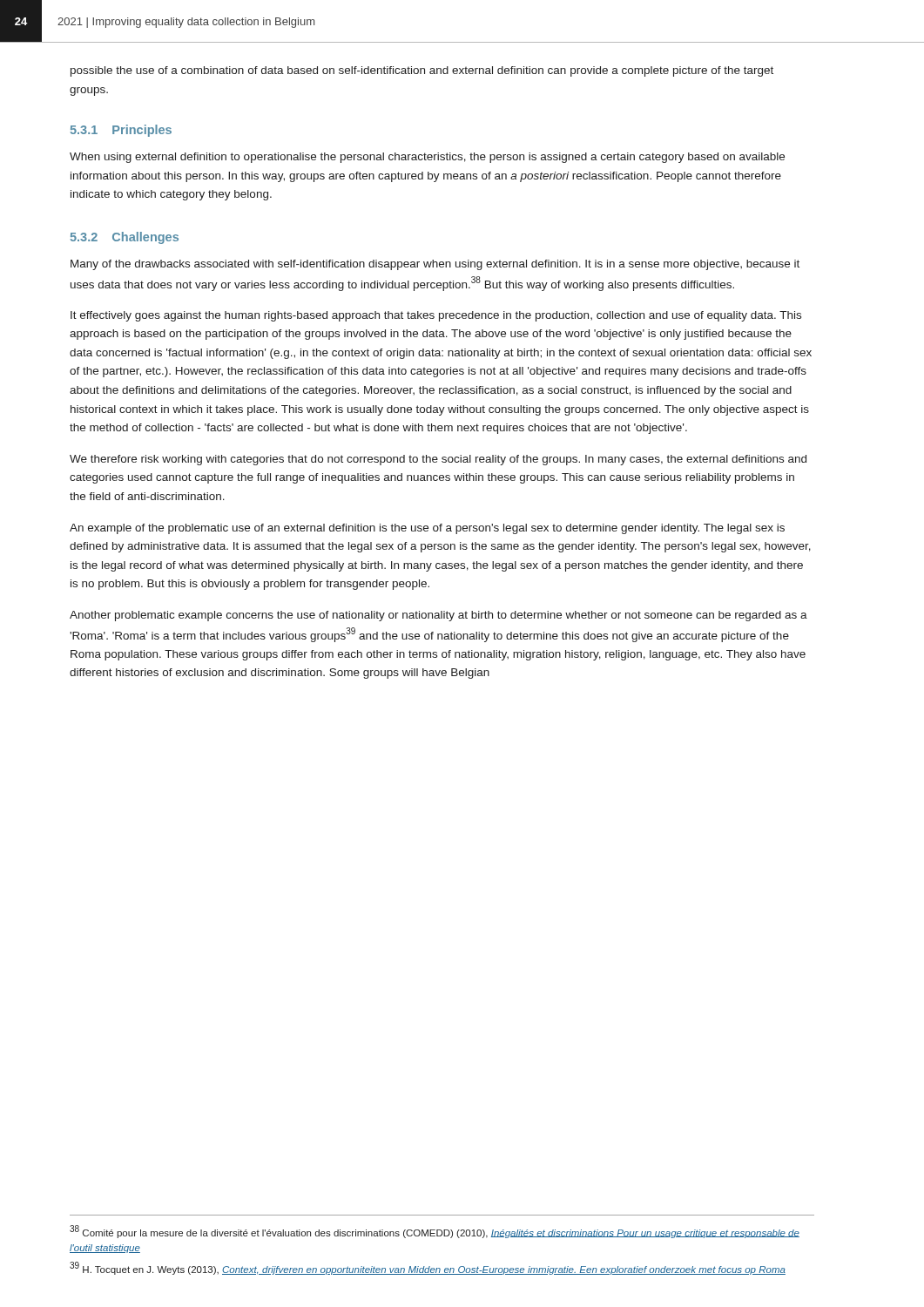Viewport: 924px width, 1307px height.
Task: Navigate to the block starting "38 Comité pour la mesure"
Action: click(435, 1238)
